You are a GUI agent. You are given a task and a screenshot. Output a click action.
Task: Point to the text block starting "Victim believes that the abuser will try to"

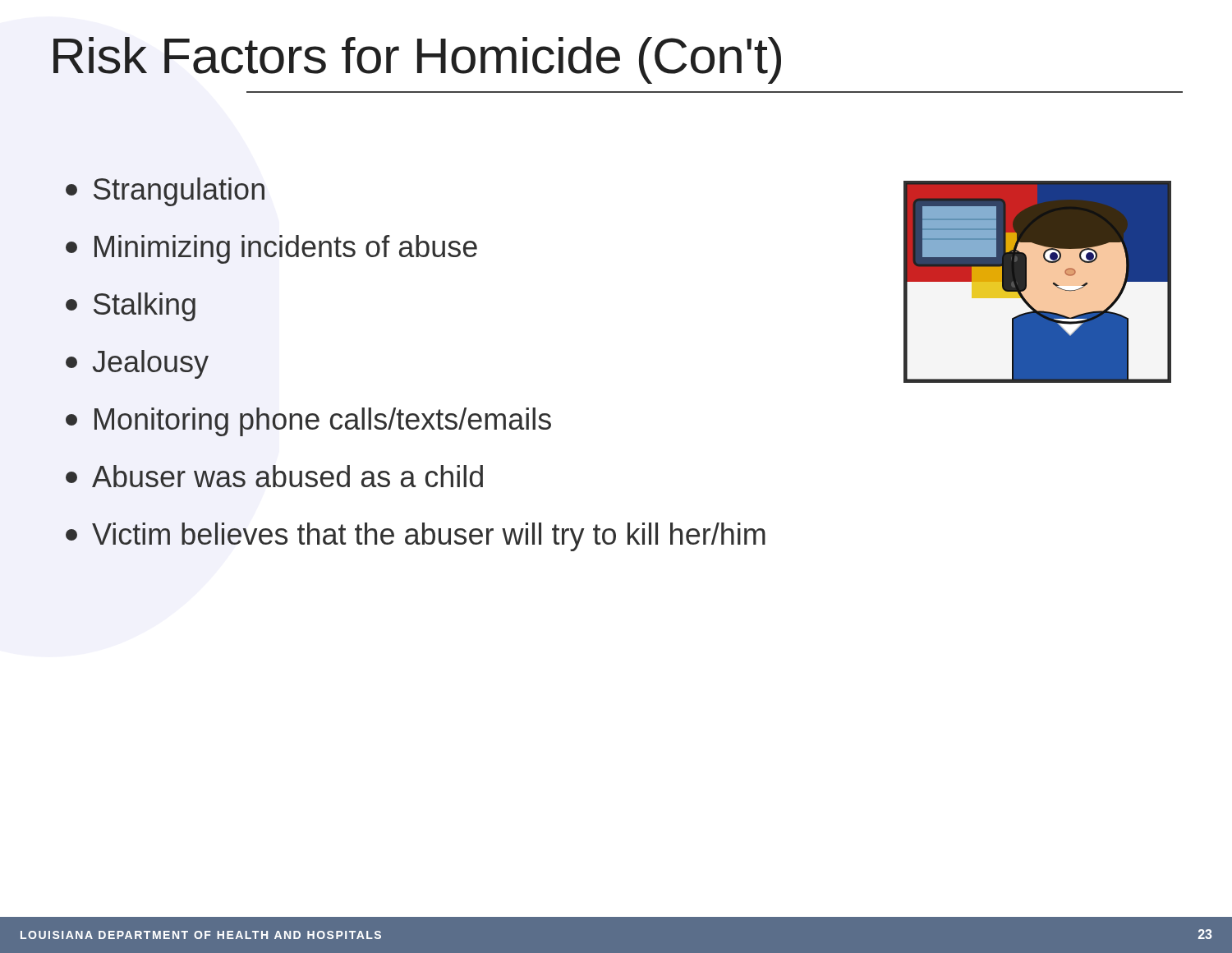tap(416, 535)
